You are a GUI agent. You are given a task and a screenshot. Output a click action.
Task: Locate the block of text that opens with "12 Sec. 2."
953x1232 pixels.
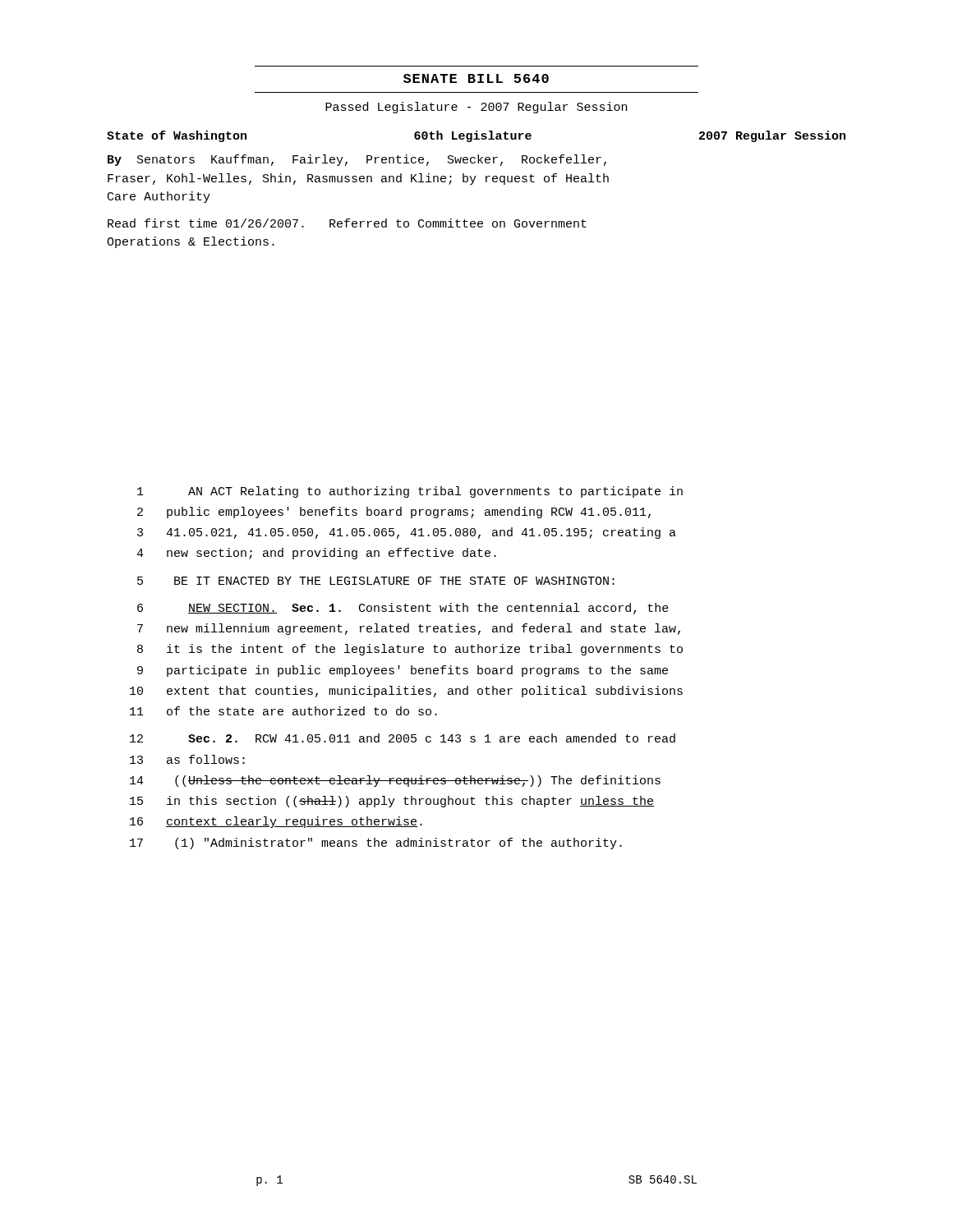tap(476, 792)
